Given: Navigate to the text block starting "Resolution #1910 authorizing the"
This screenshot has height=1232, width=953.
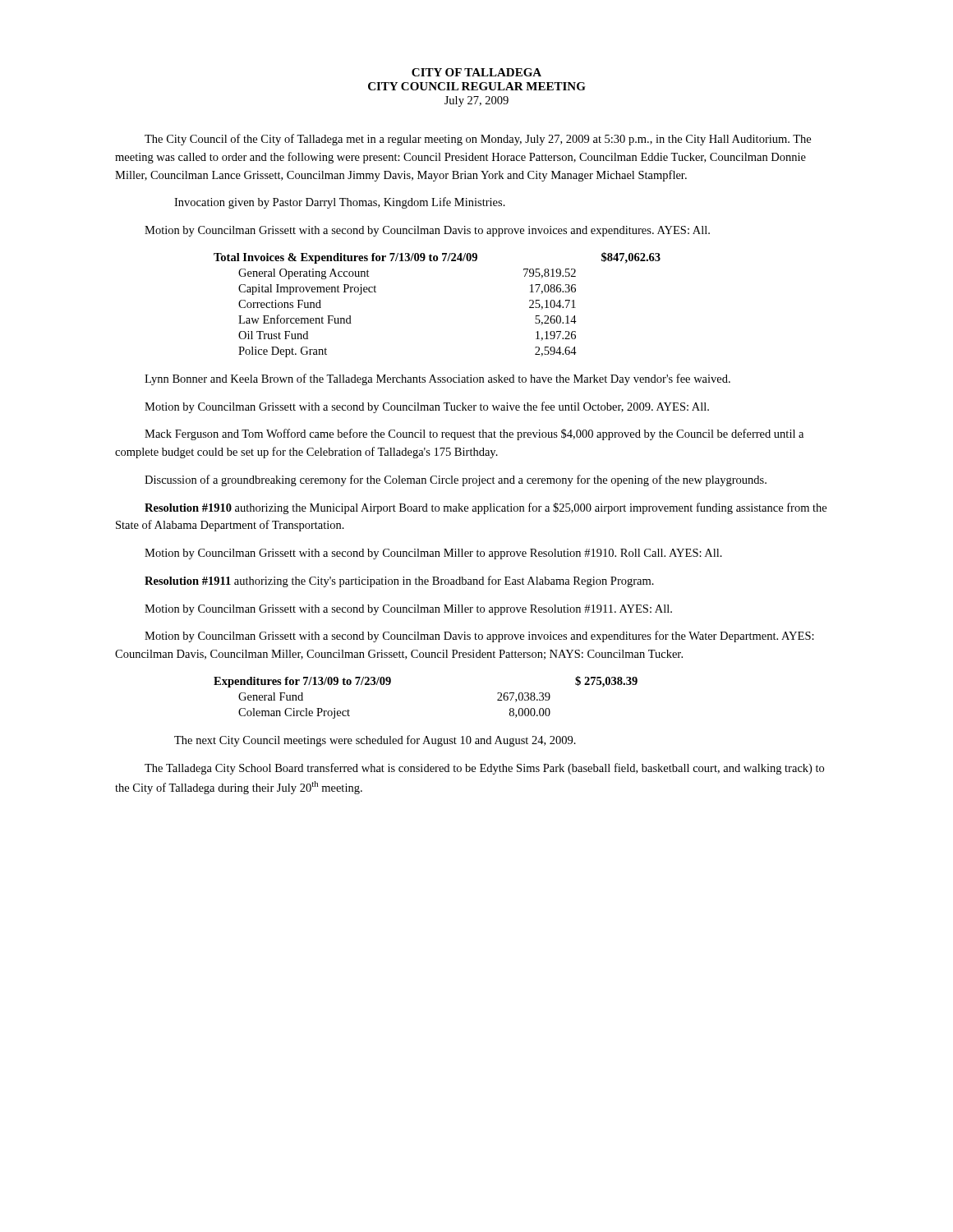Looking at the screenshot, I should [476, 517].
